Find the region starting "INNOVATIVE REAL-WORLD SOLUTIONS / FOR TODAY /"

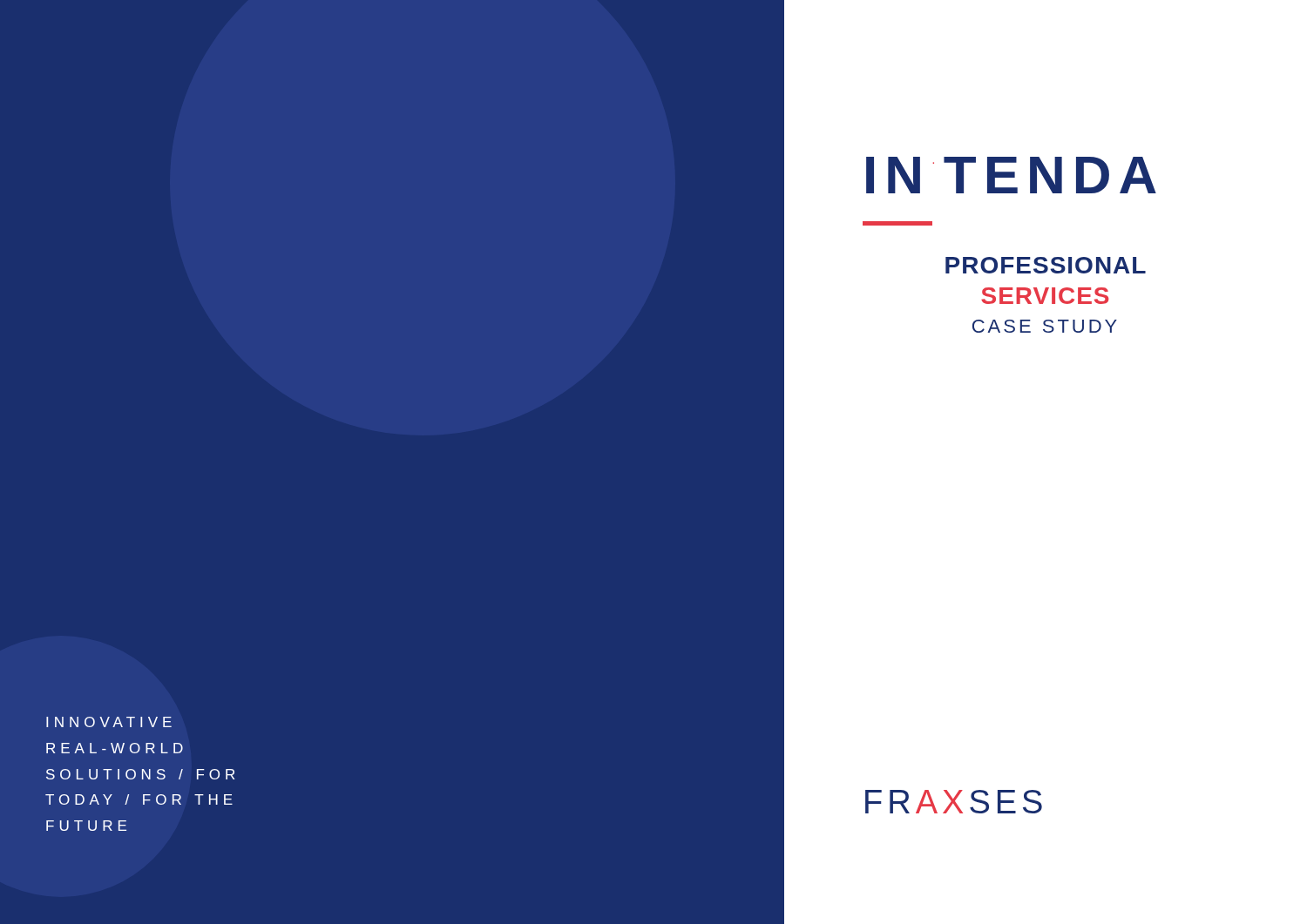click(x=143, y=774)
